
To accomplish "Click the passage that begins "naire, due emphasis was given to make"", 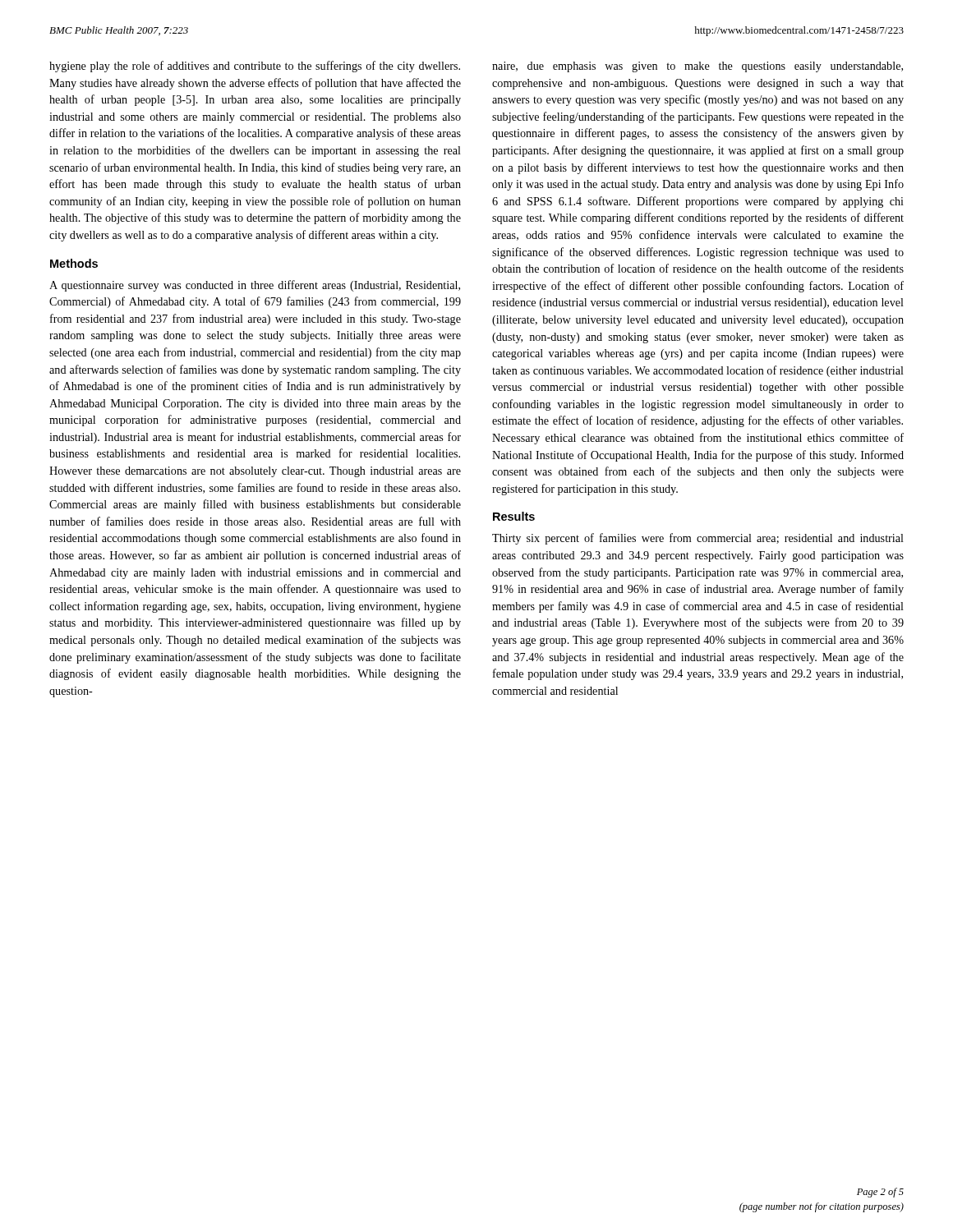I will point(698,277).
